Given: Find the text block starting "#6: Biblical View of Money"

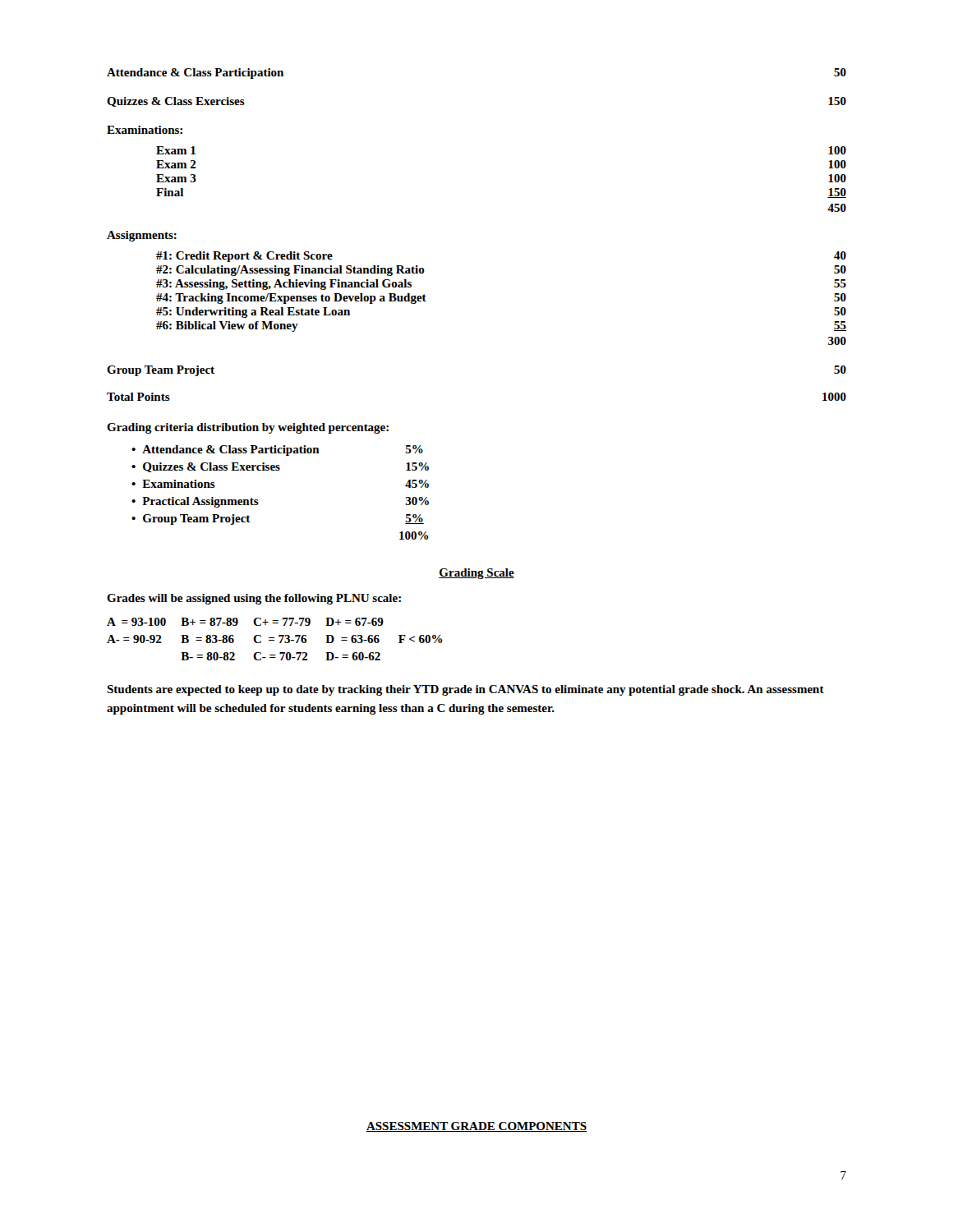Looking at the screenshot, I should (x=232, y=326).
